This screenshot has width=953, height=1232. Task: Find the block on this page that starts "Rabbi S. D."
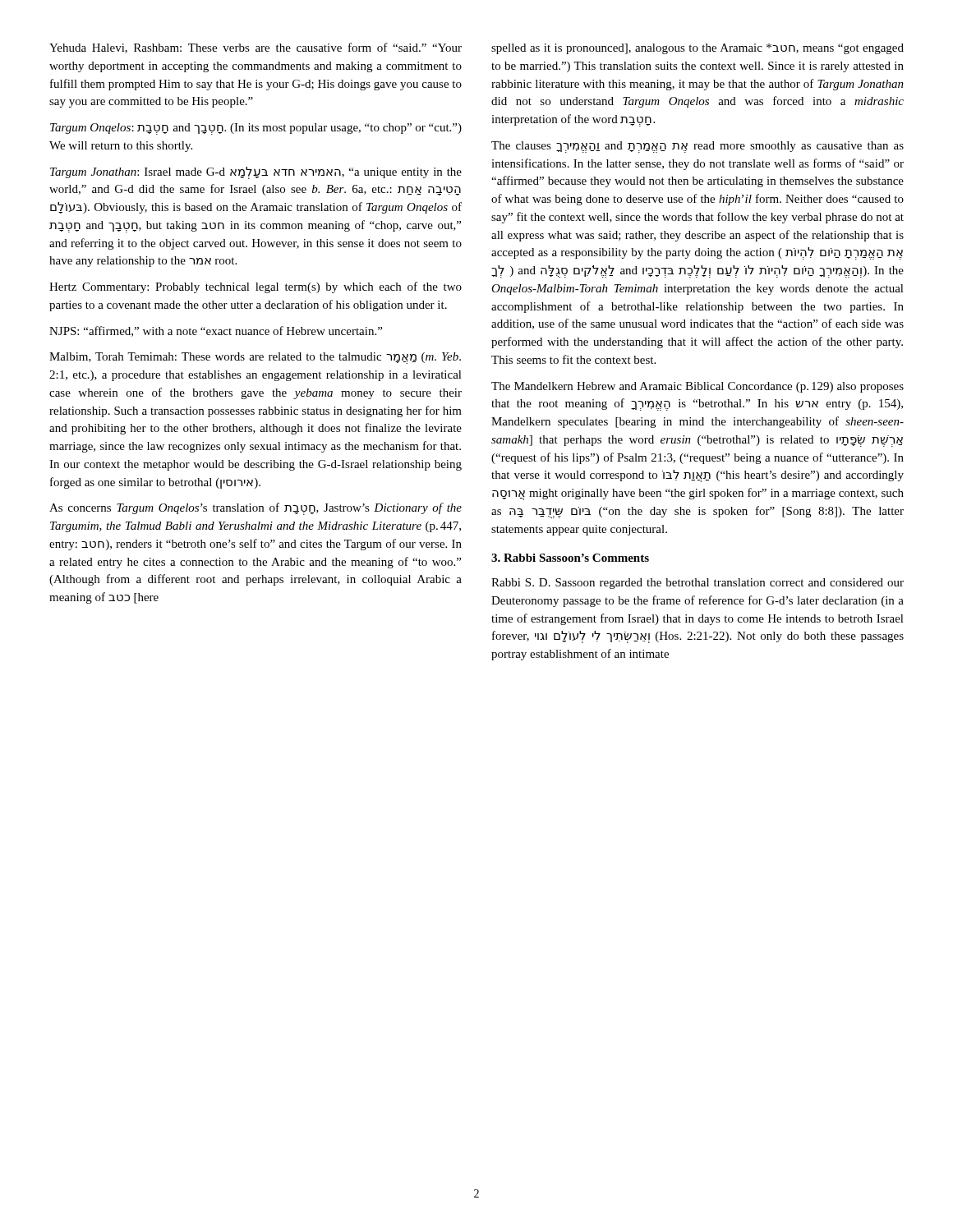pos(698,619)
